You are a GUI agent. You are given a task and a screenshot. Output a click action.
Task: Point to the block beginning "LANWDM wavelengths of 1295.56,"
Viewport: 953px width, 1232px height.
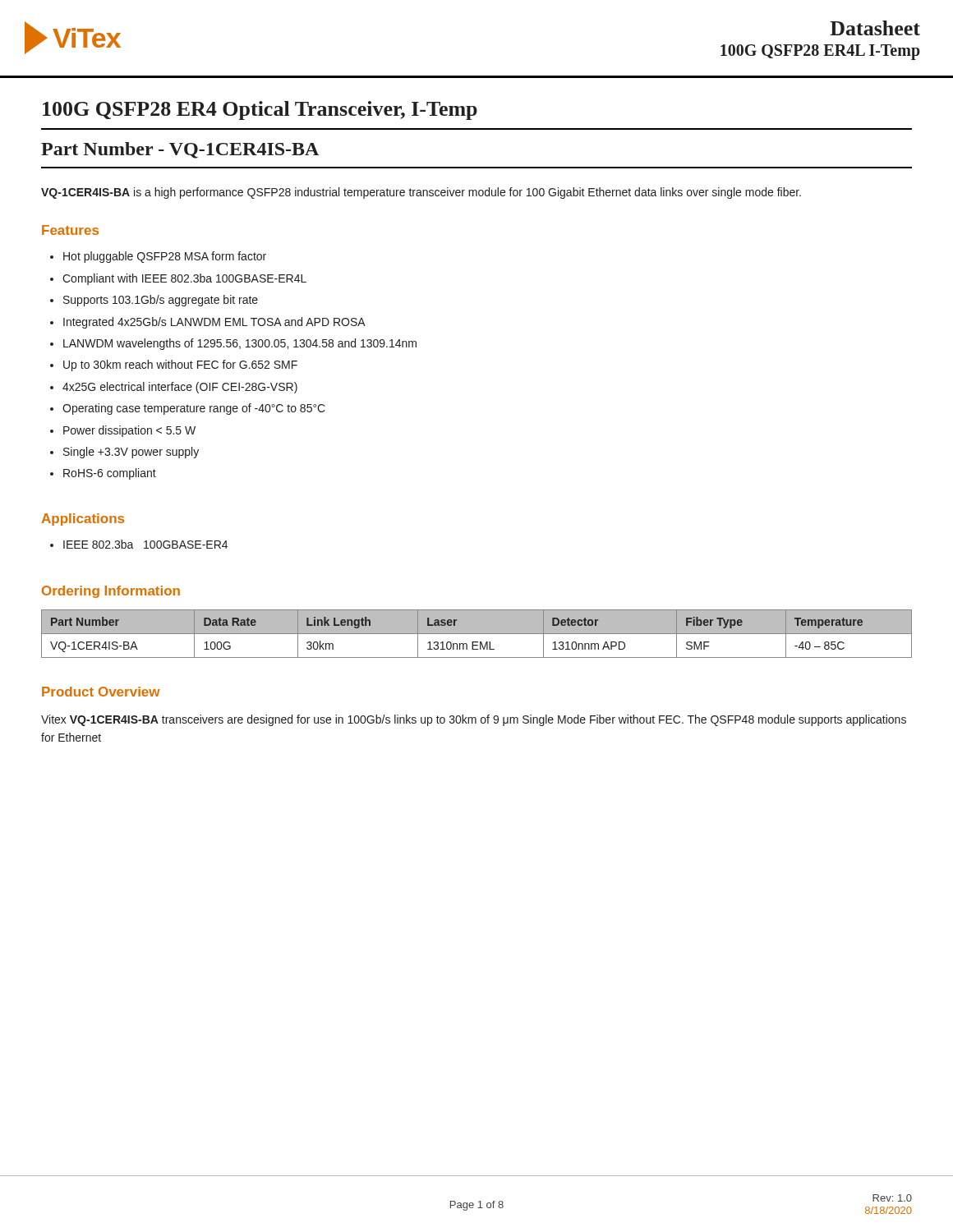tap(240, 343)
